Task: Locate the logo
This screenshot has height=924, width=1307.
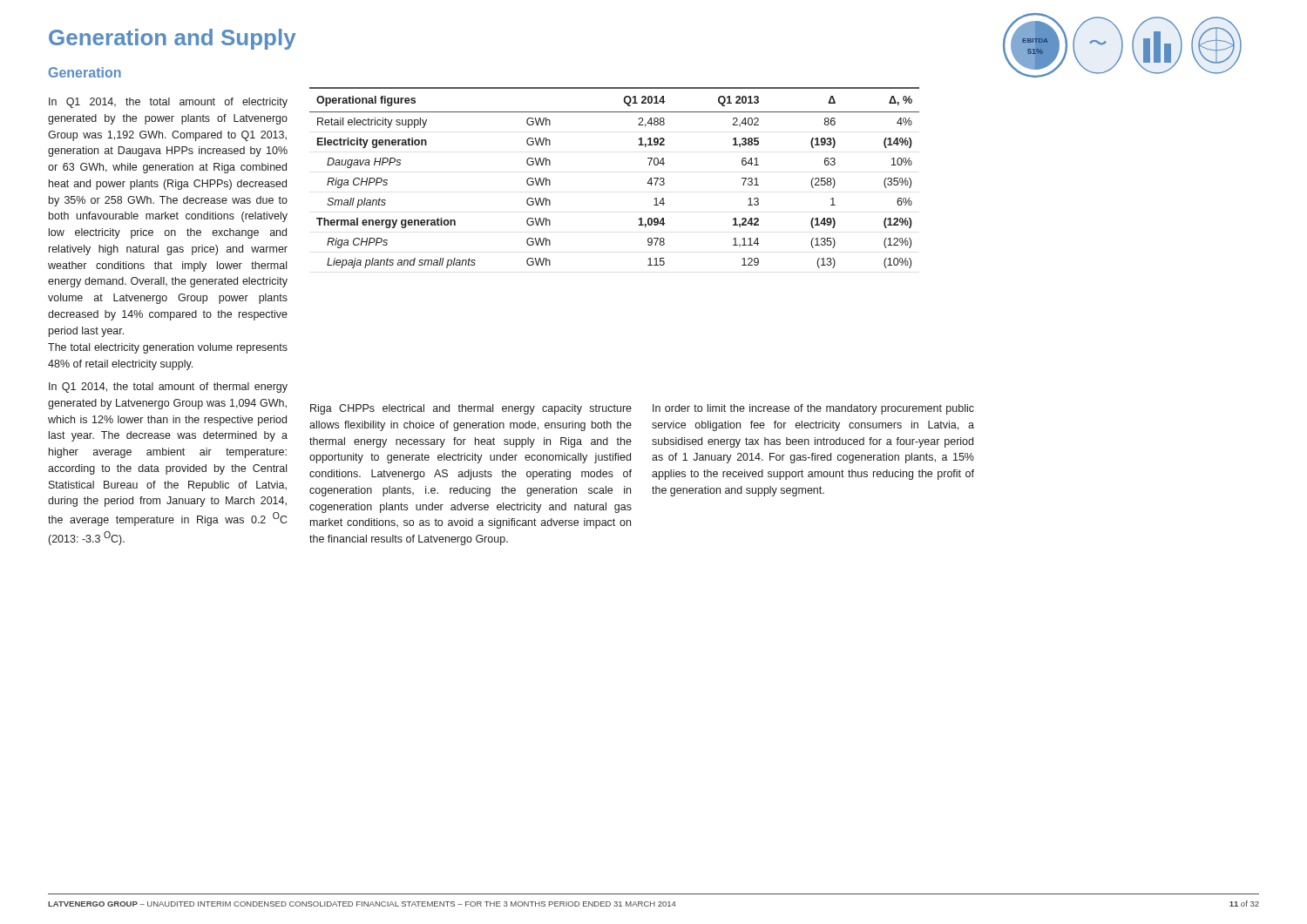Action: point(1133,47)
